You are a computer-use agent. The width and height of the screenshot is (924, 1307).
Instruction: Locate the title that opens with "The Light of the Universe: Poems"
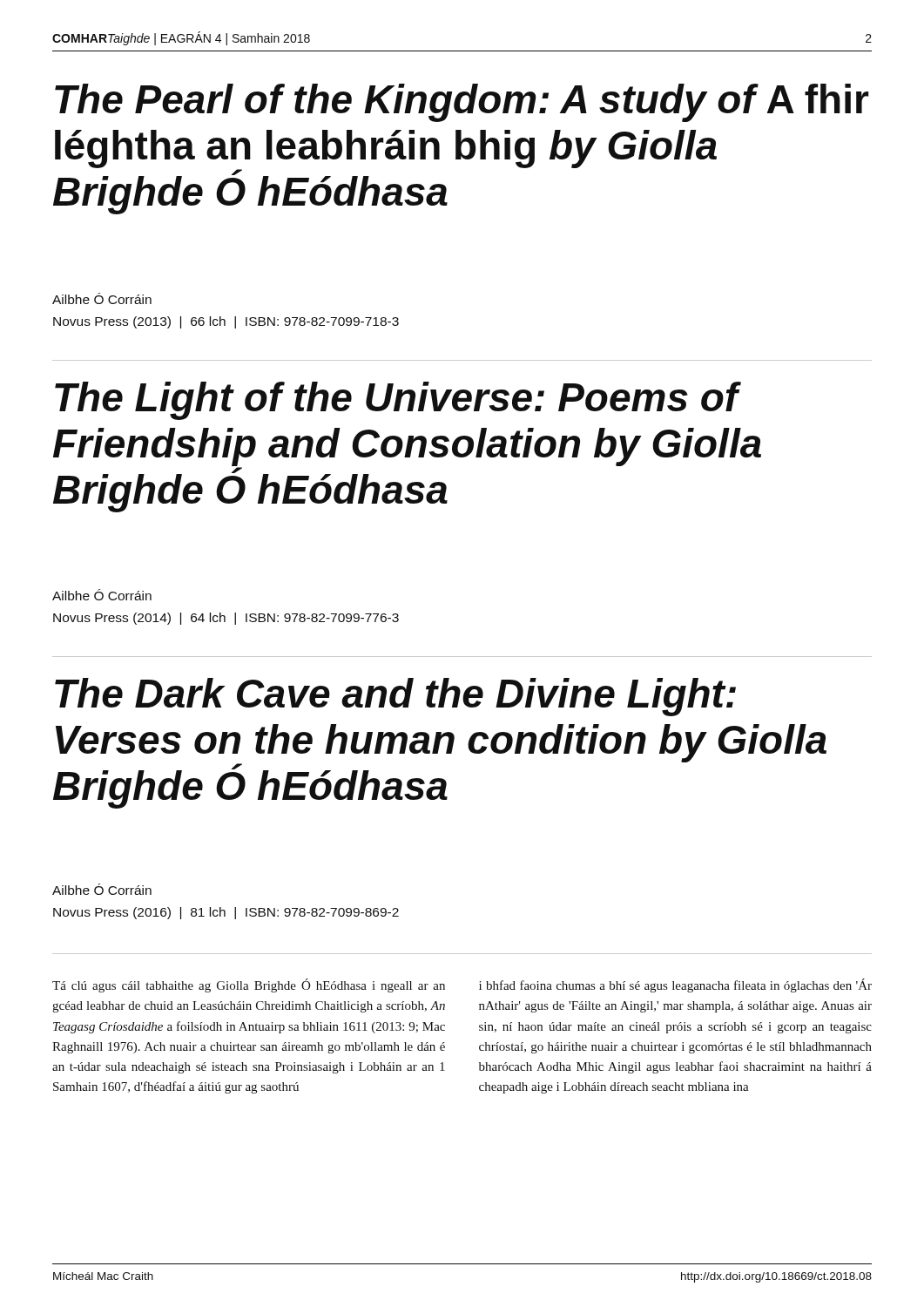pos(462,444)
